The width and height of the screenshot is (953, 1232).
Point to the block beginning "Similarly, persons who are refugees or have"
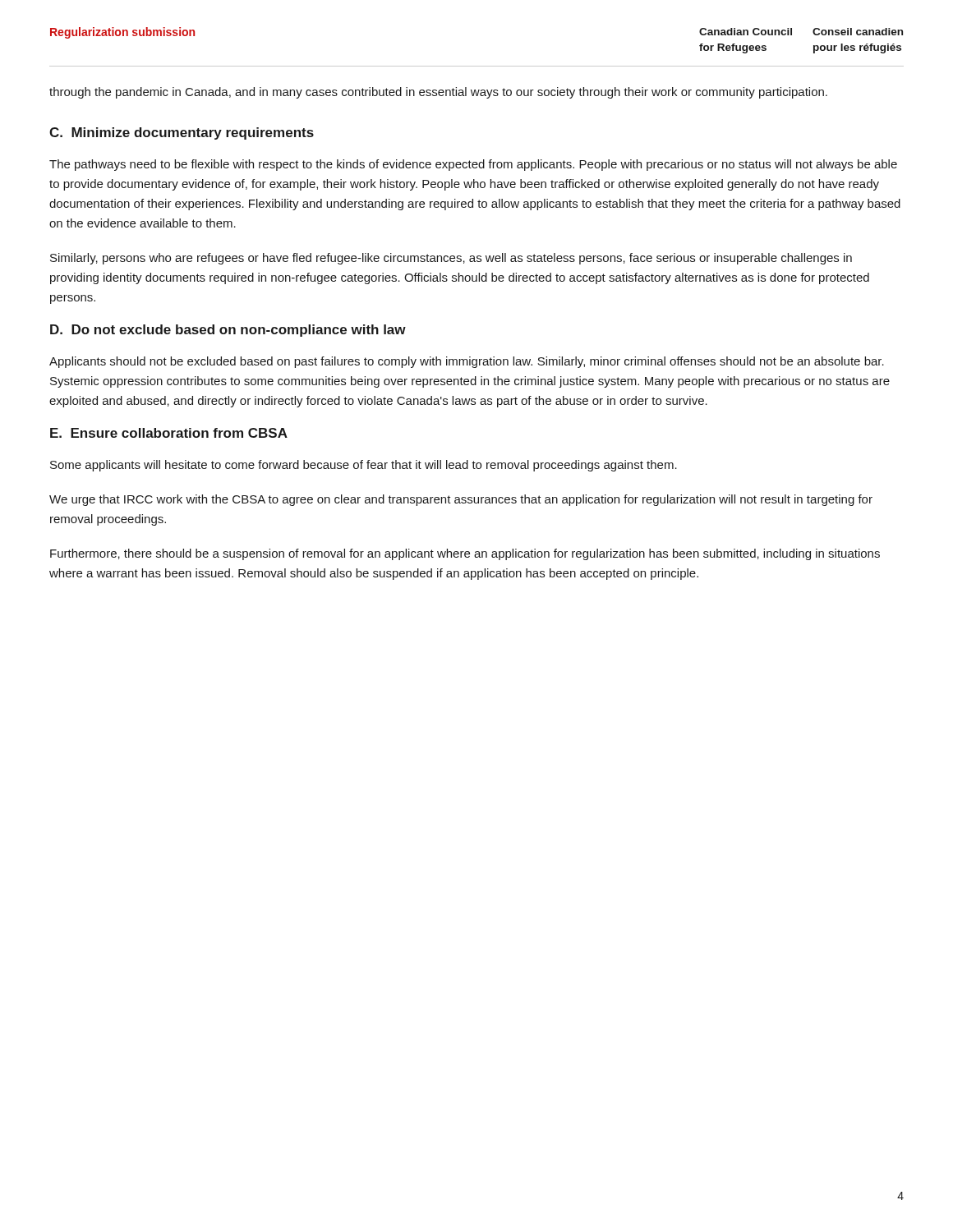pyautogui.click(x=459, y=277)
